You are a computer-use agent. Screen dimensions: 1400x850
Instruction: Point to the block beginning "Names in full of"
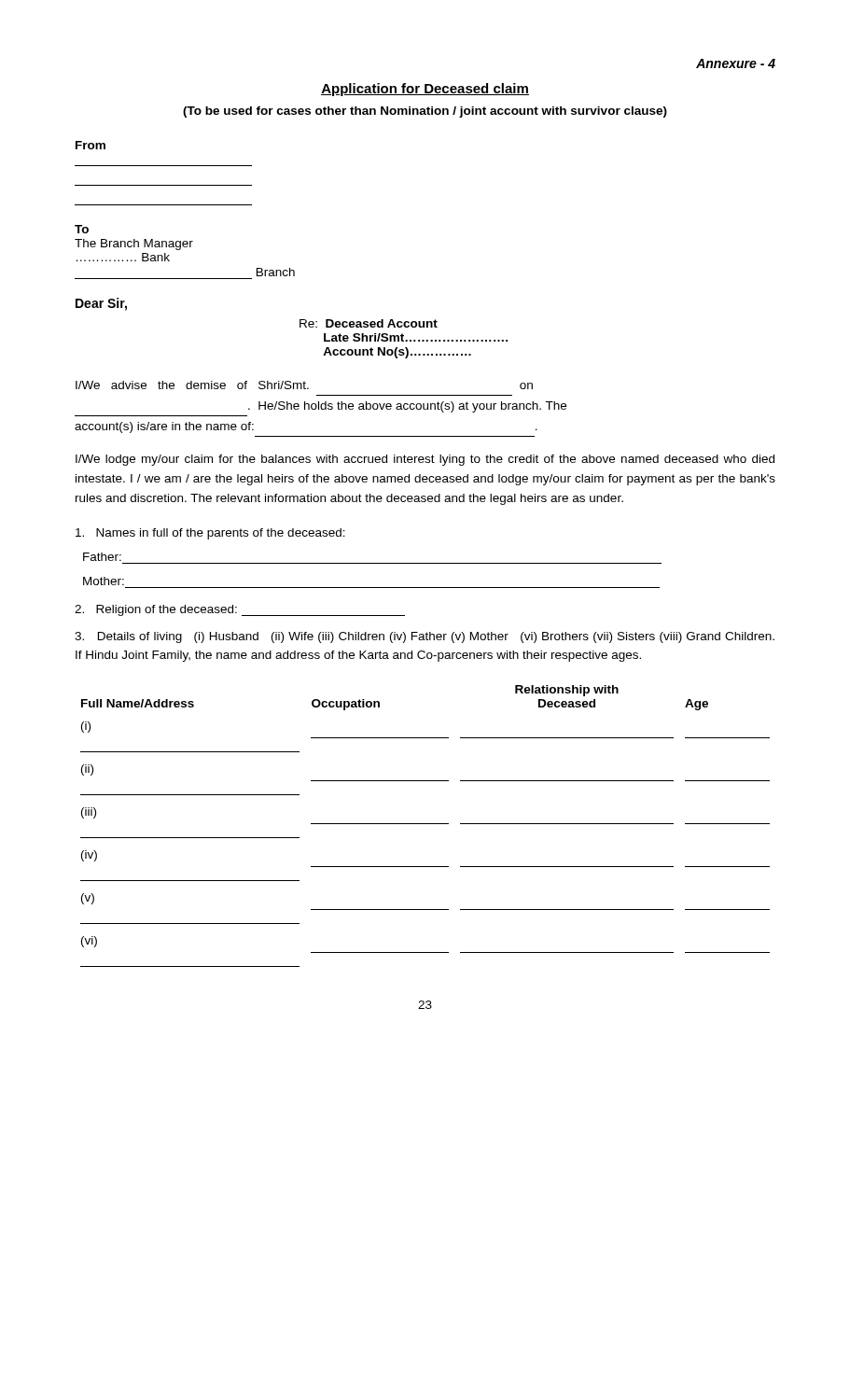tap(210, 532)
